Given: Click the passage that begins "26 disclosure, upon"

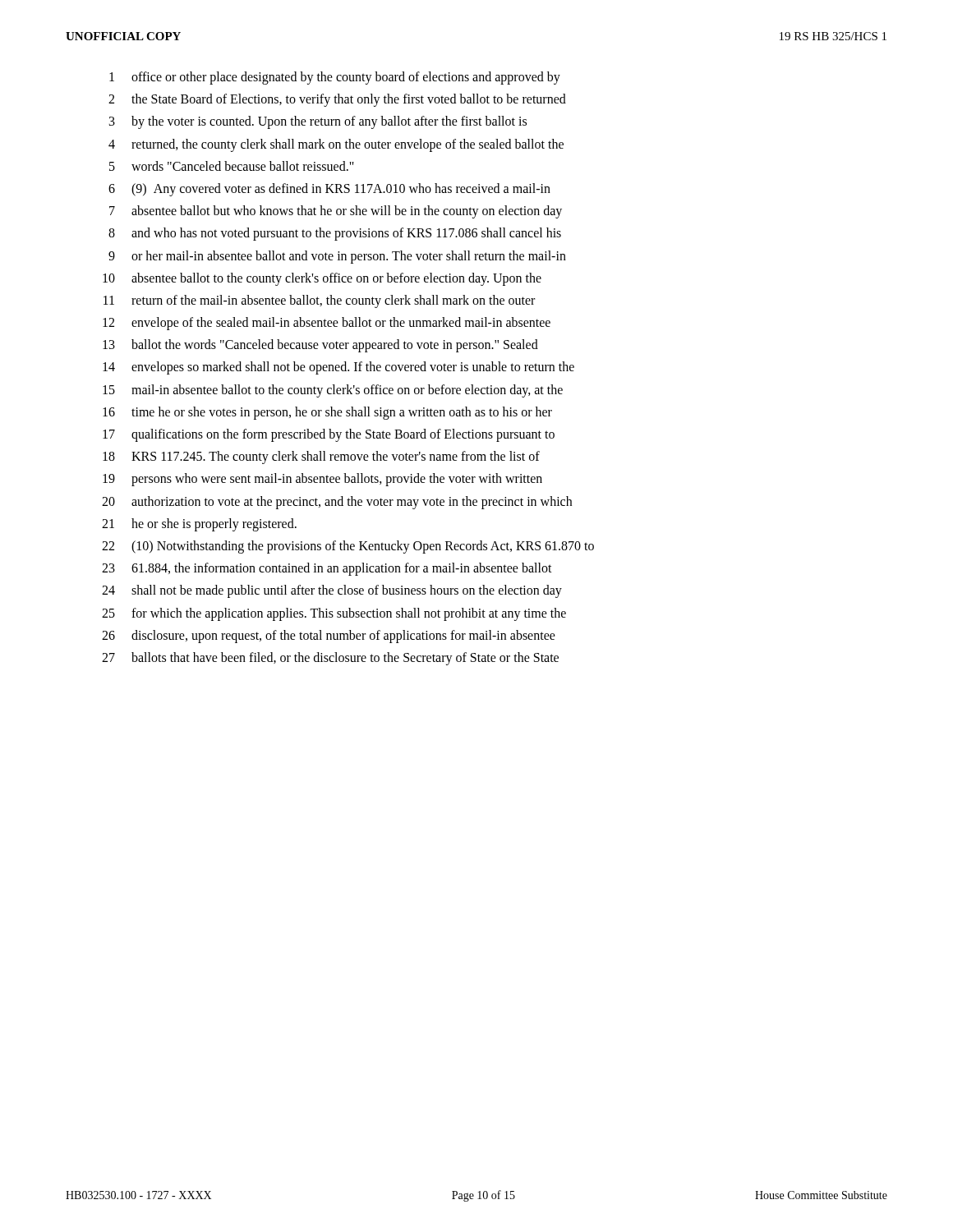Looking at the screenshot, I should point(476,635).
